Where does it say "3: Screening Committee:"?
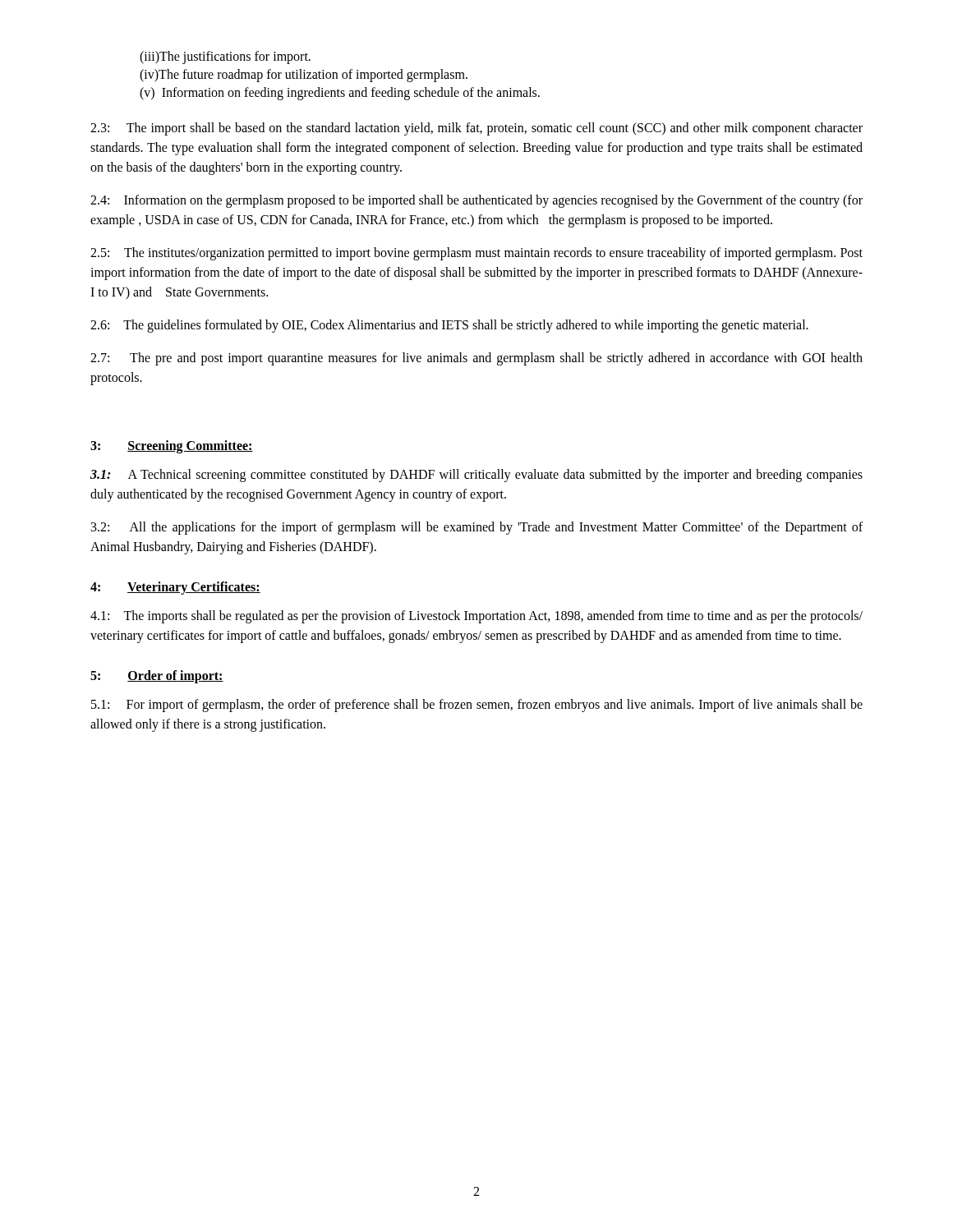The height and width of the screenshot is (1232, 953). [x=171, y=446]
